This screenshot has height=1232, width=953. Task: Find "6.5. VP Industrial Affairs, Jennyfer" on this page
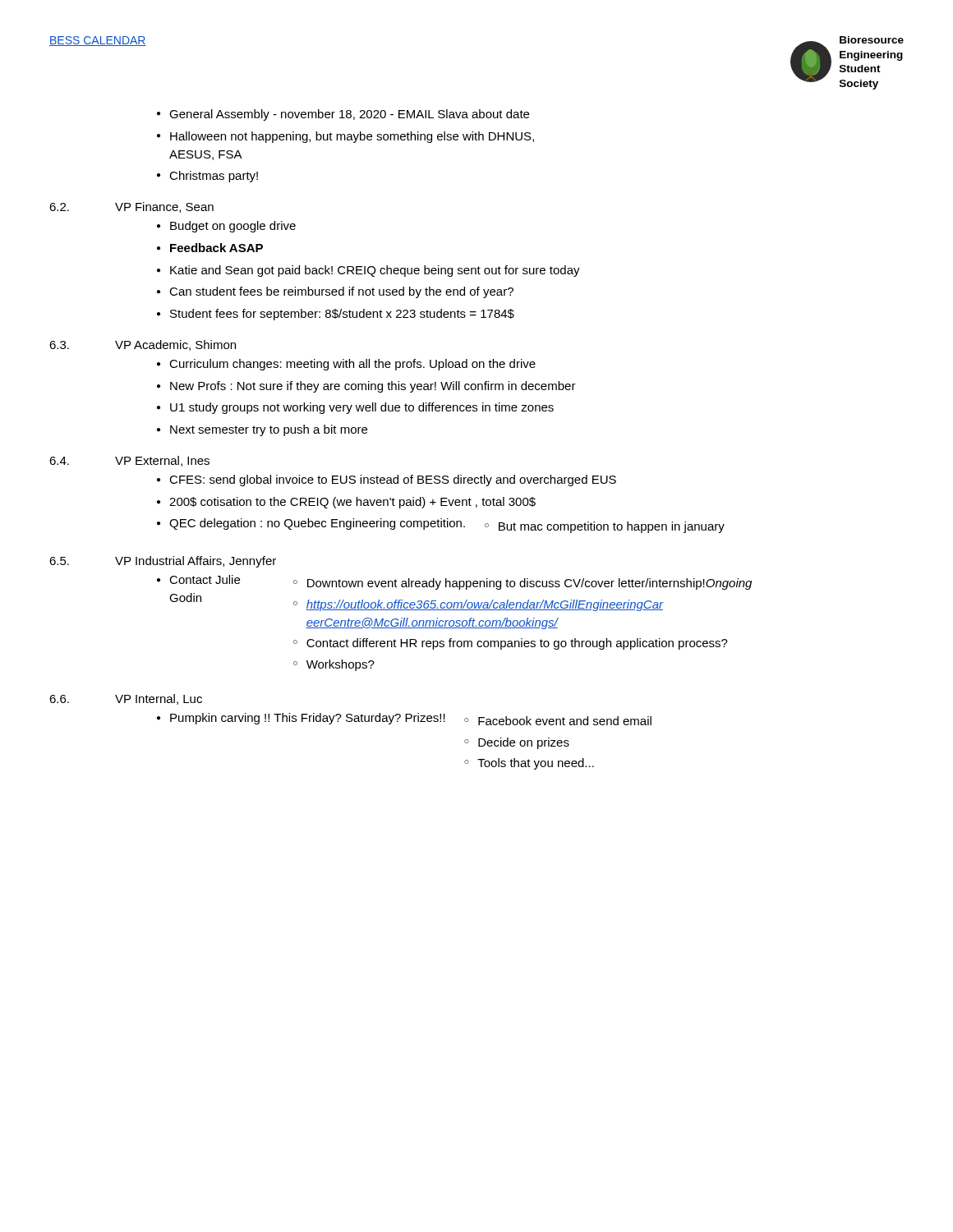point(163,561)
